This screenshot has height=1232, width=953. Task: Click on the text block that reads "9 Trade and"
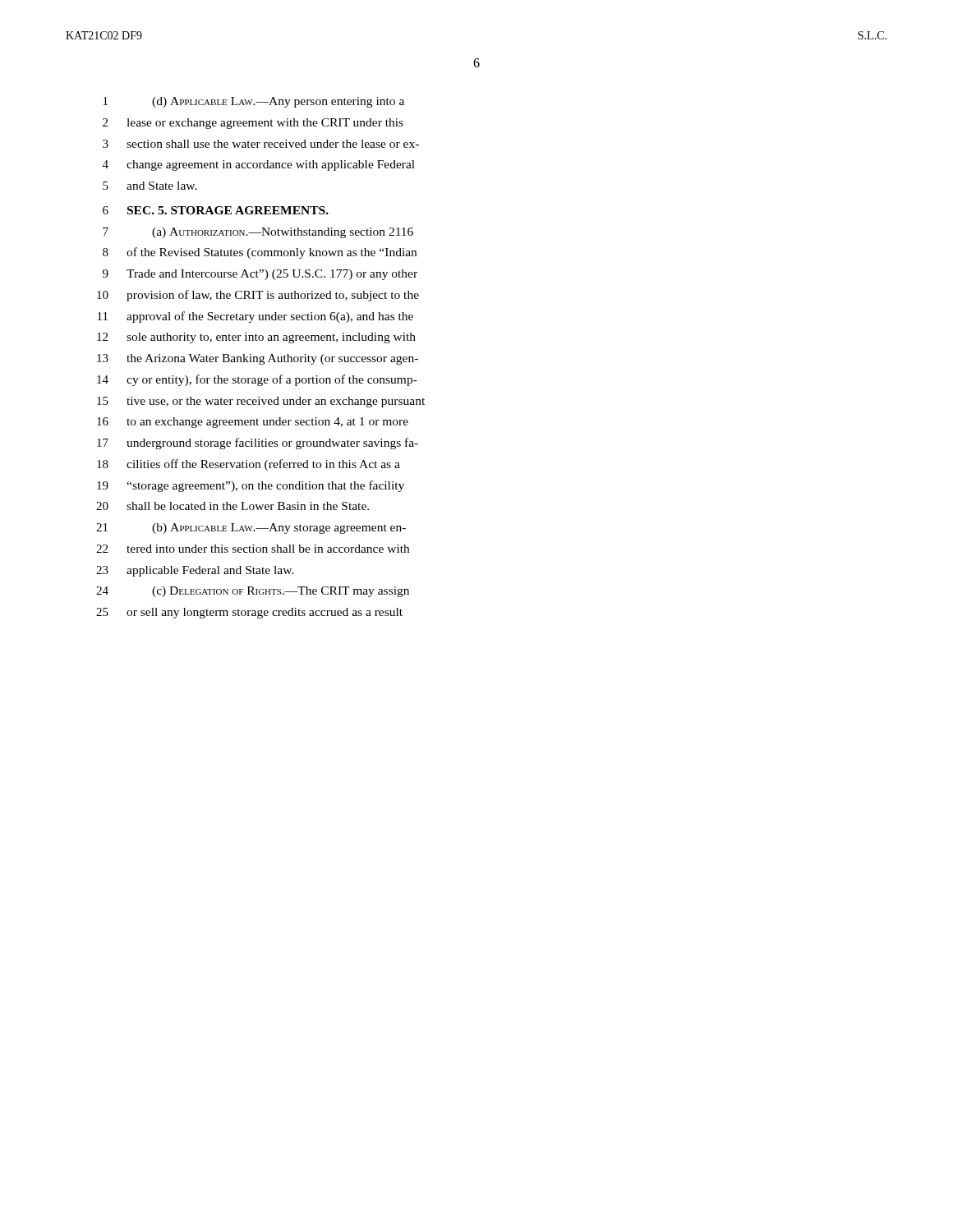click(260, 275)
